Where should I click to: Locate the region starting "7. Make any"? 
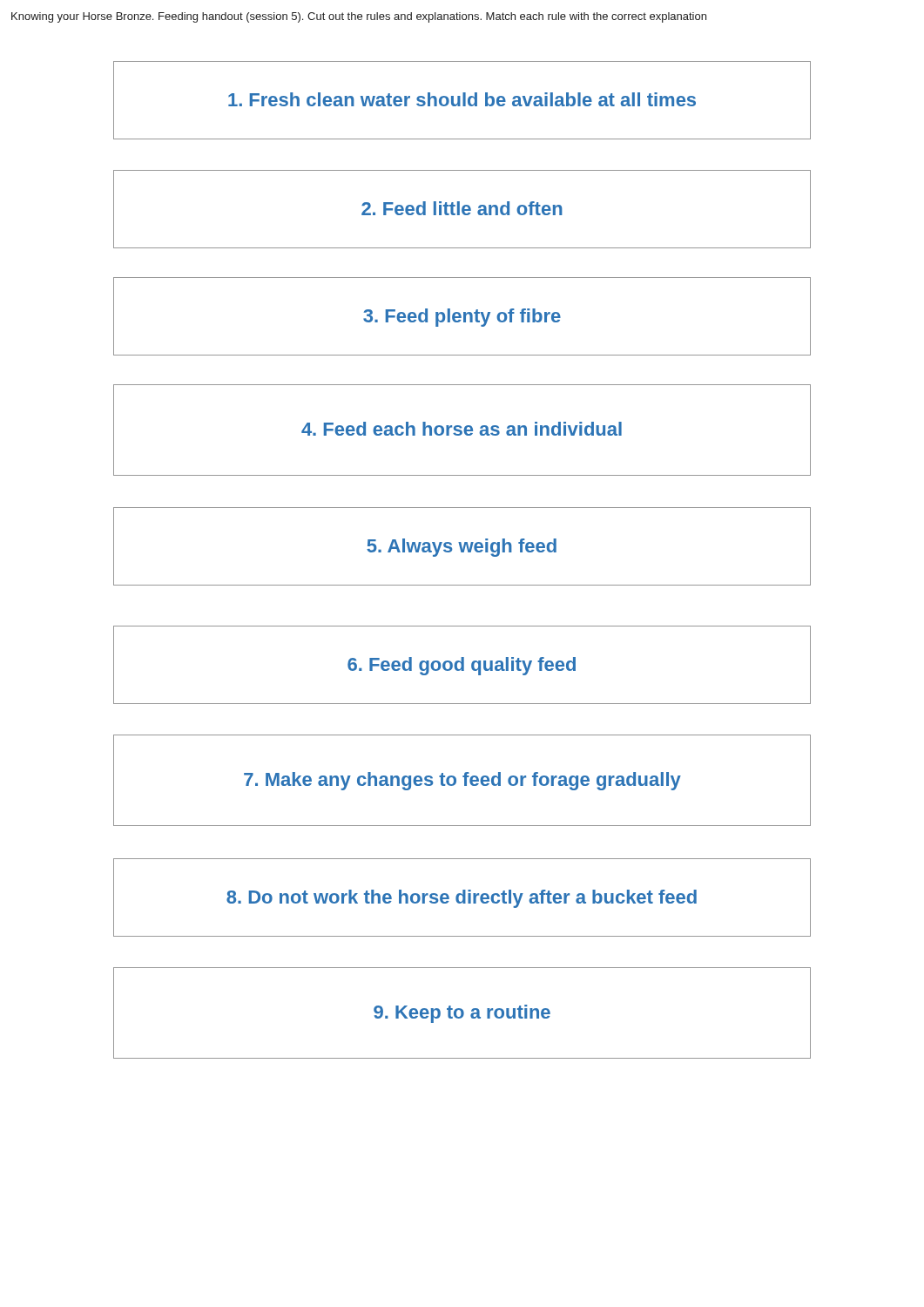coord(462,780)
